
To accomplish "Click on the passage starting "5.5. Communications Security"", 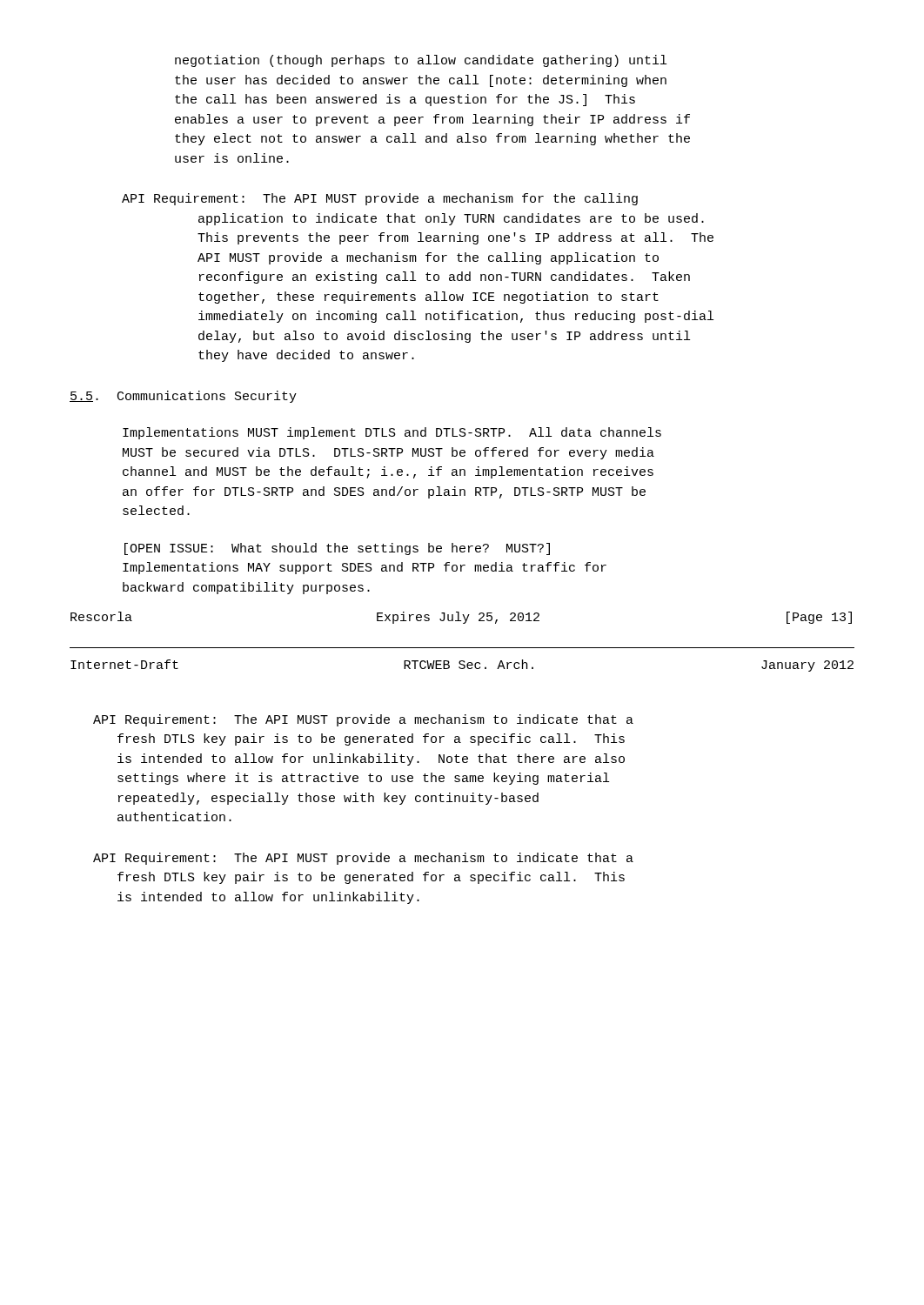I will pos(183,397).
